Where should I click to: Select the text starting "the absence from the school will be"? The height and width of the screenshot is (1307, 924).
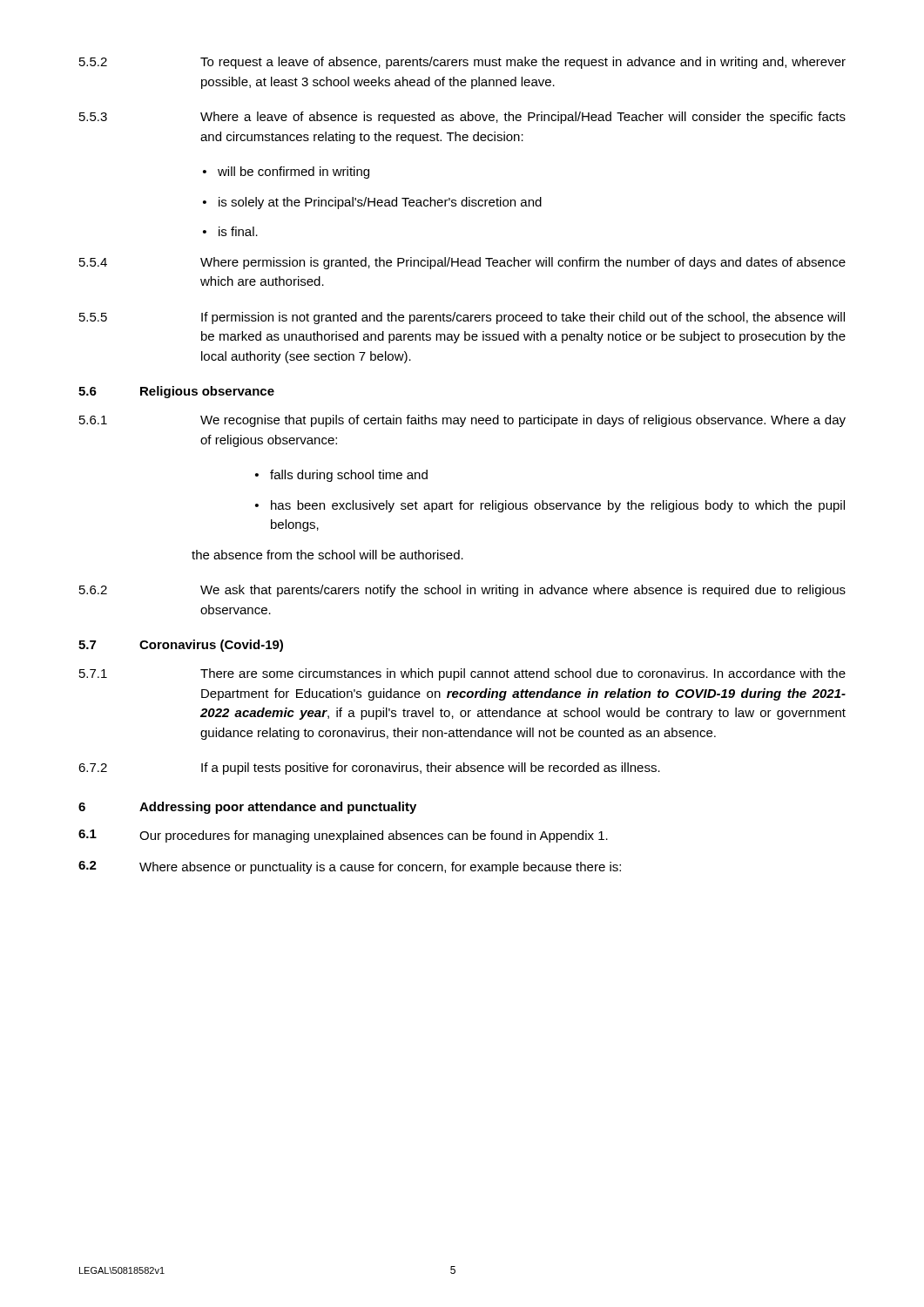[x=328, y=554]
